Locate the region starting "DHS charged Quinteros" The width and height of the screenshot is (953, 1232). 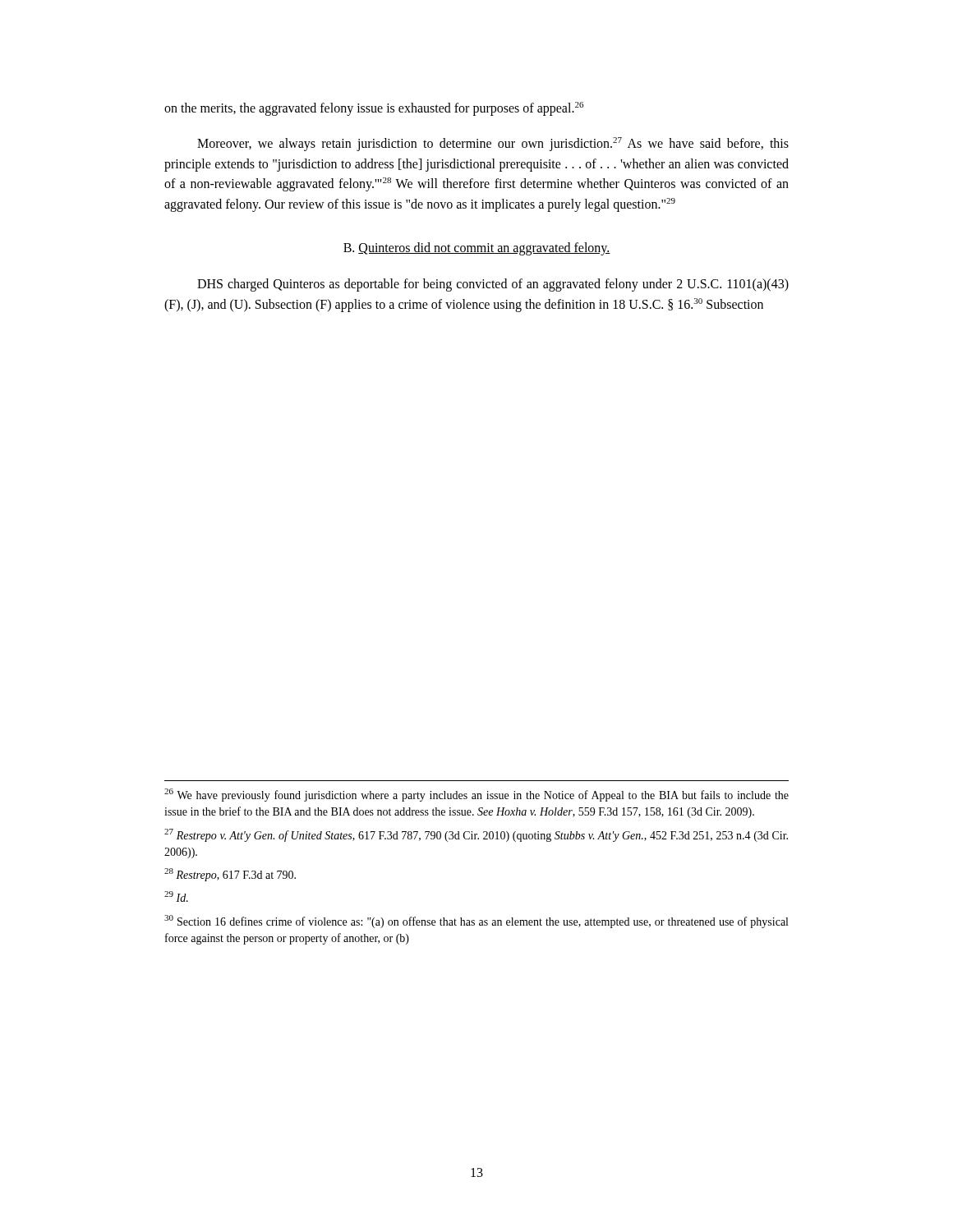click(476, 295)
